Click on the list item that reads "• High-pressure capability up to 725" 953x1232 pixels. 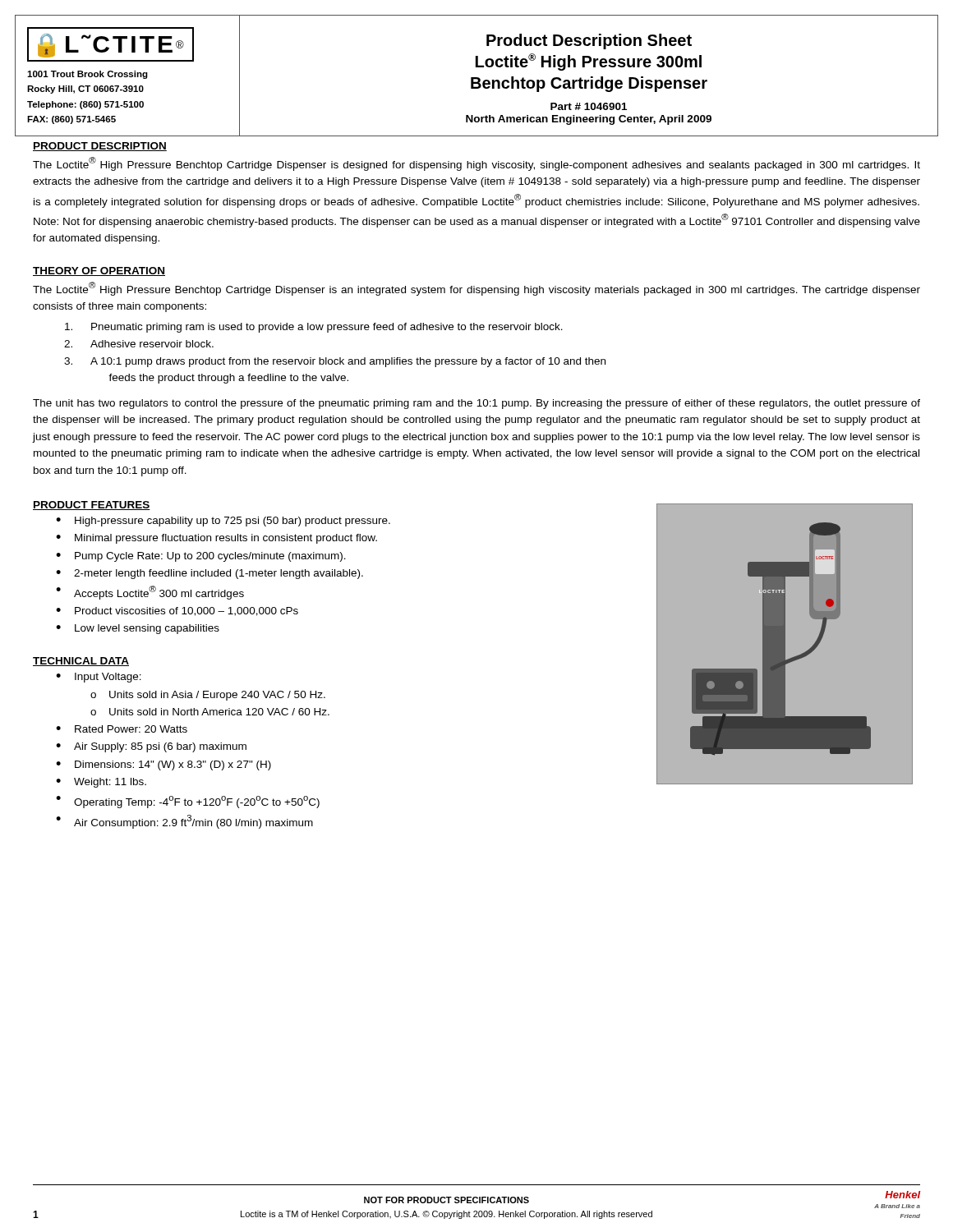click(x=223, y=521)
